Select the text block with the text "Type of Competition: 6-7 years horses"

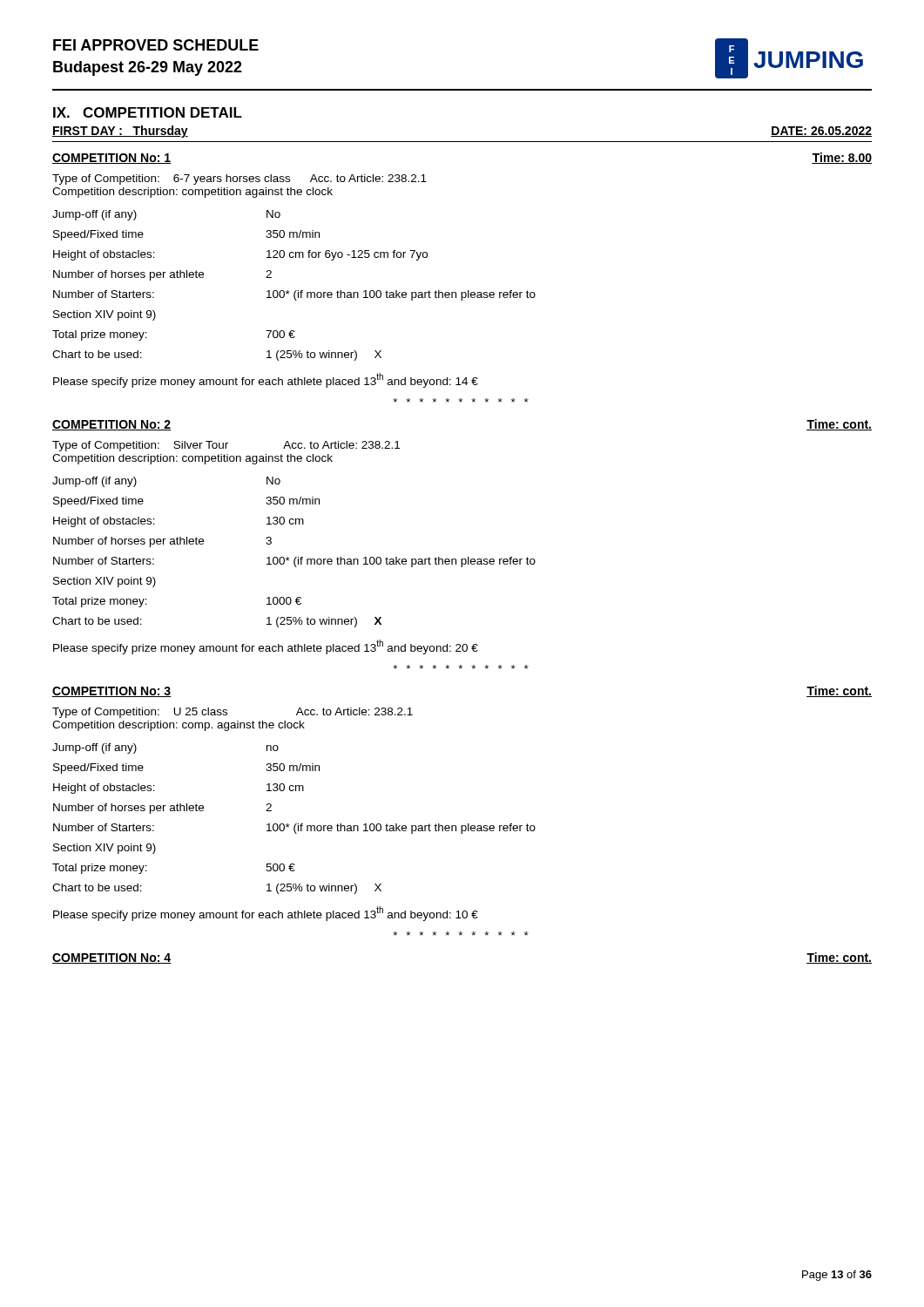[240, 185]
